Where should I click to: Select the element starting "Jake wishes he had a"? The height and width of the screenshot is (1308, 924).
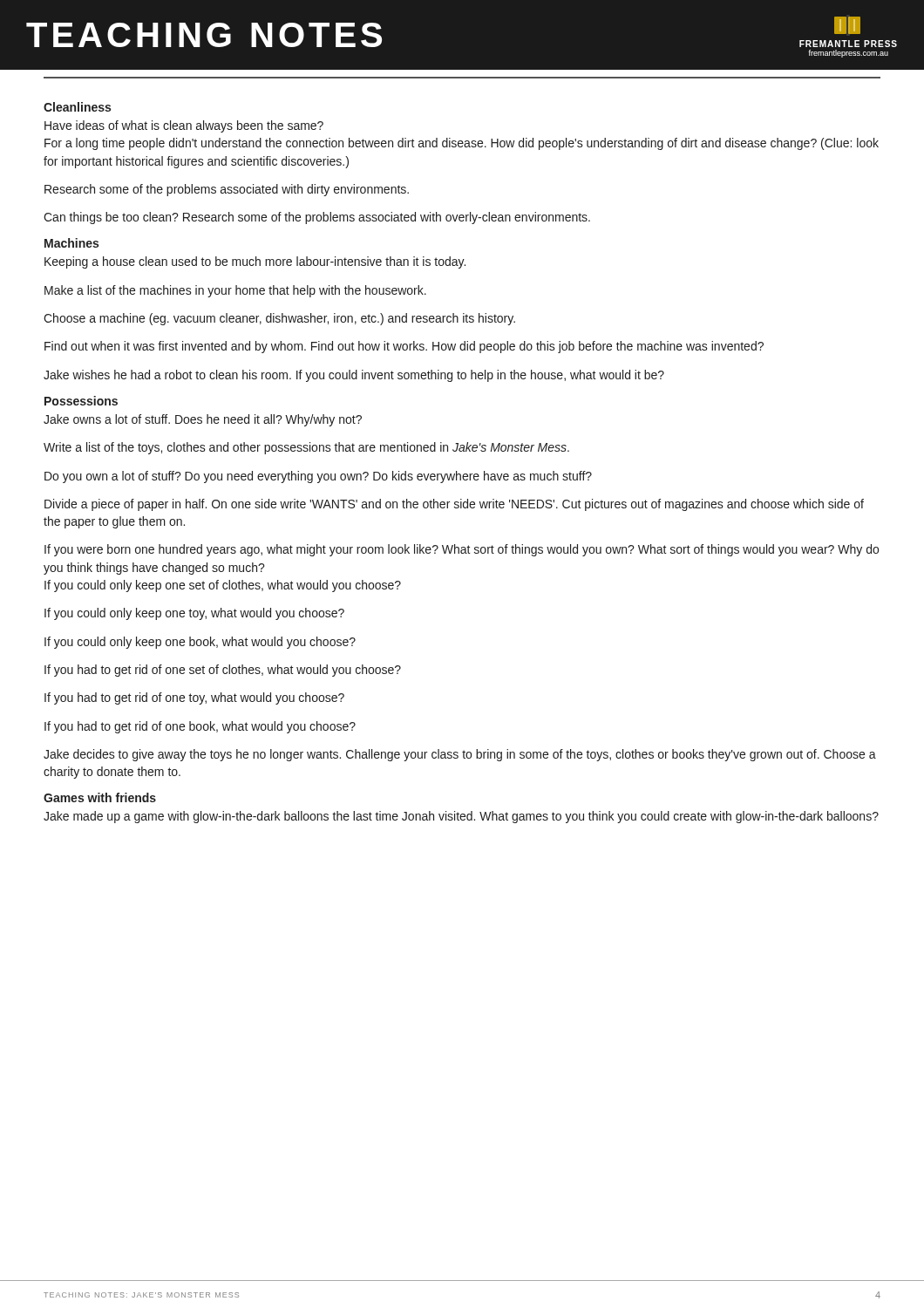tap(354, 375)
